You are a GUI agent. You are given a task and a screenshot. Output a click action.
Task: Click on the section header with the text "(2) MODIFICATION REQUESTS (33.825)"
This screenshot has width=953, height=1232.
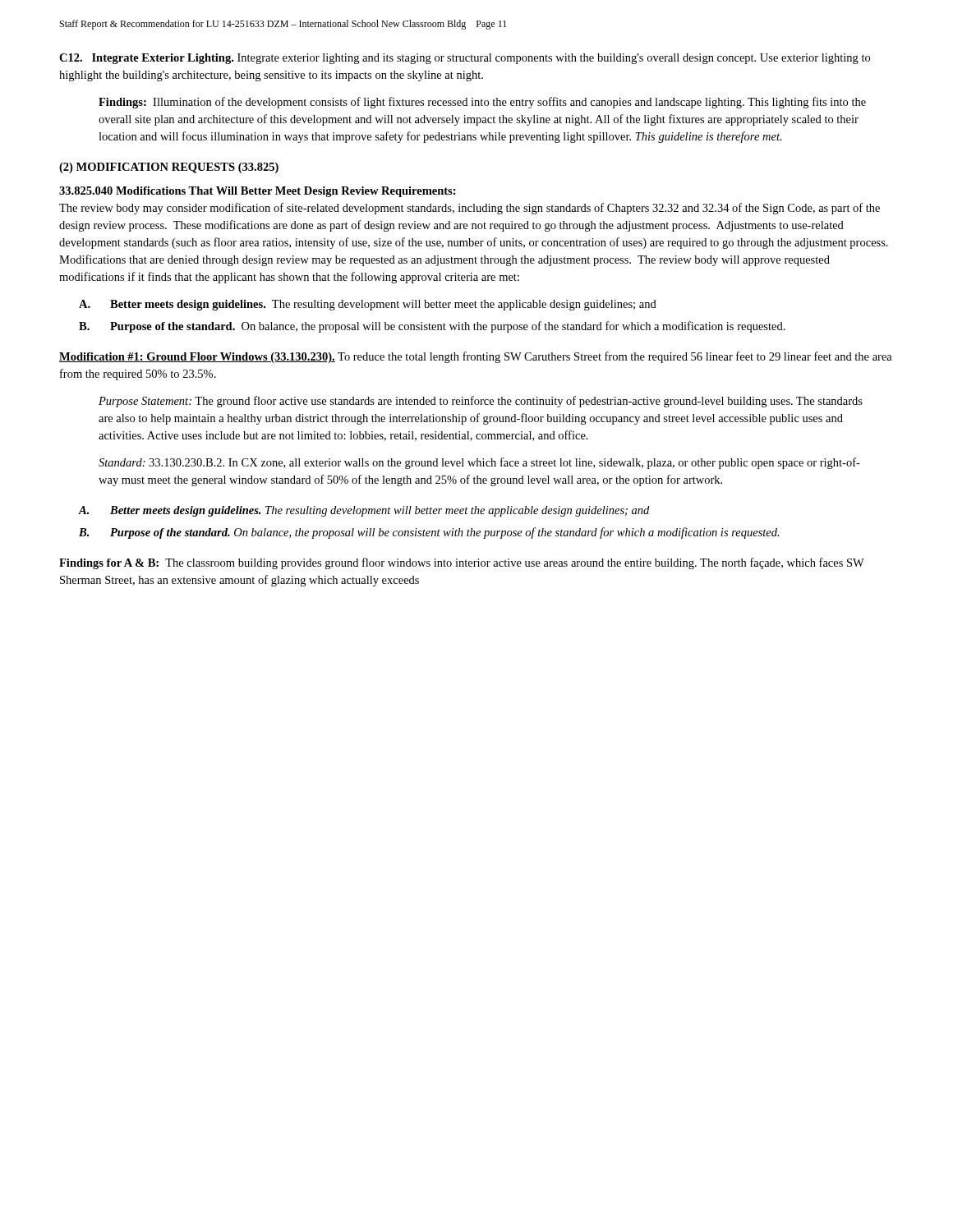pos(169,167)
